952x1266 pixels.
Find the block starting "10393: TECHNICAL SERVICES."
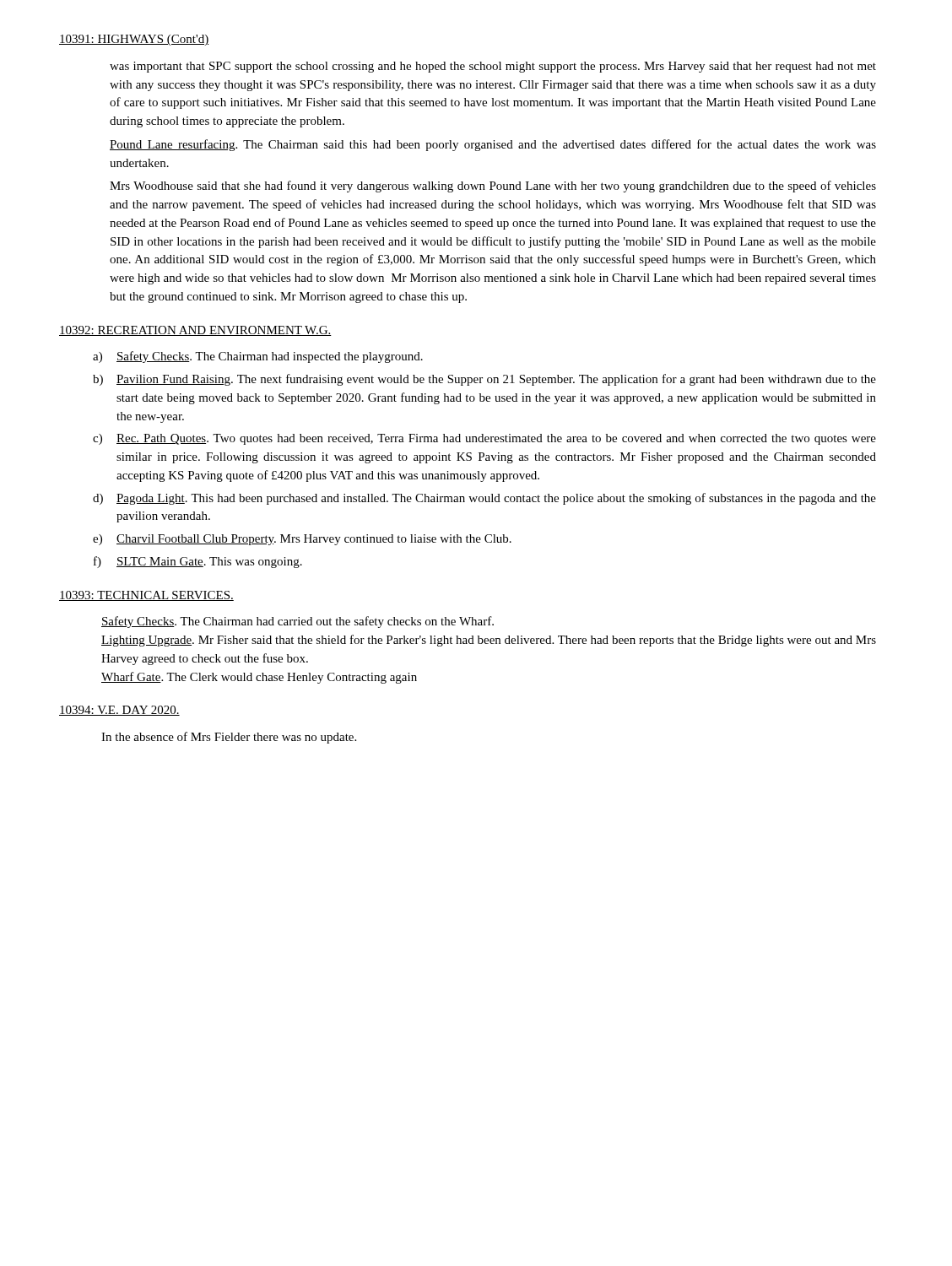click(146, 595)
